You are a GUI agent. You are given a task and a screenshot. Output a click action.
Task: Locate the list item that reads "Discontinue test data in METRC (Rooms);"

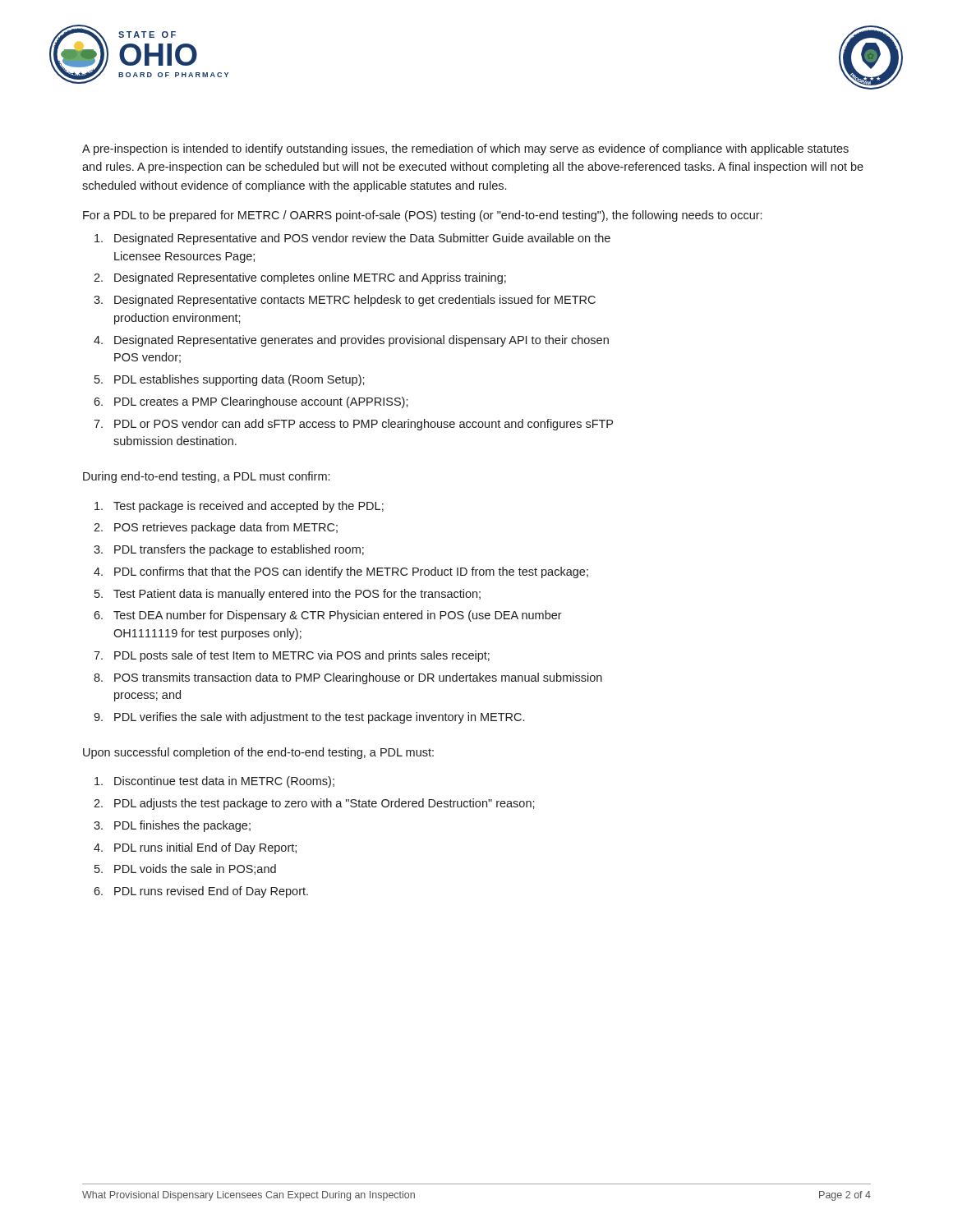(x=224, y=781)
